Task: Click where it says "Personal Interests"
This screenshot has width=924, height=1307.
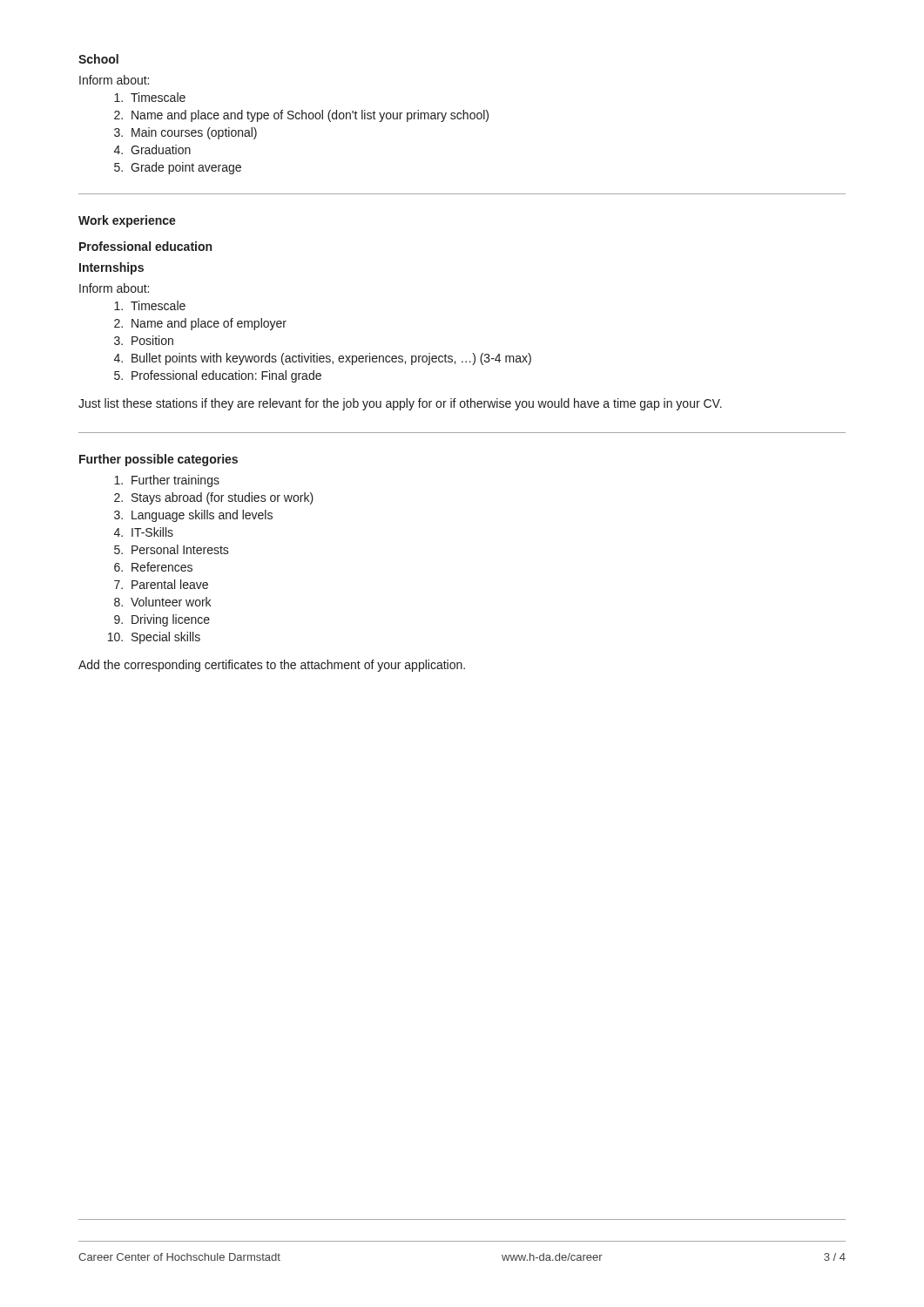Action: pyautogui.click(x=180, y=550)
